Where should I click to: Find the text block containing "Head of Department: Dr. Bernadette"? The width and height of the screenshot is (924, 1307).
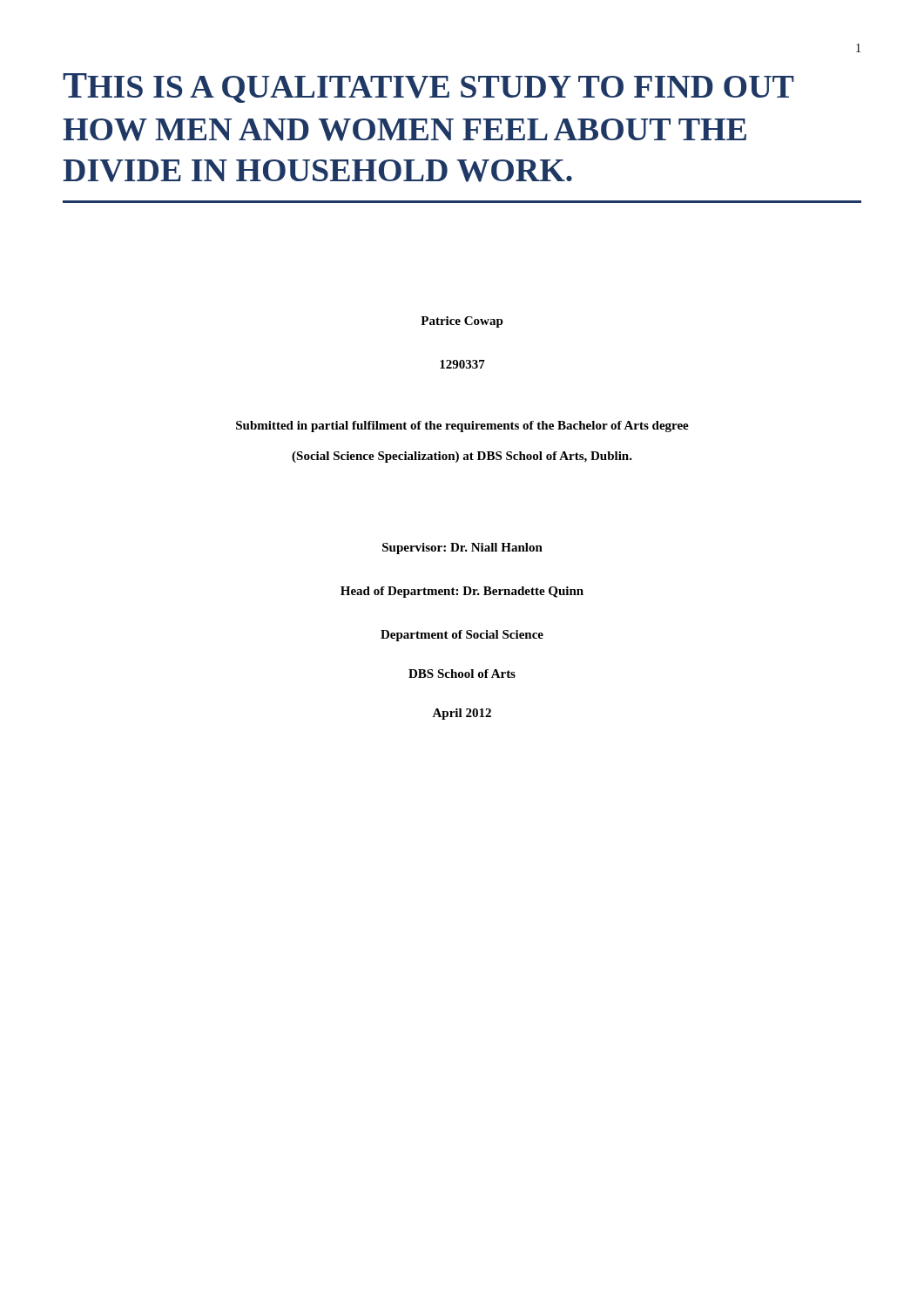[x=462, y=591]
